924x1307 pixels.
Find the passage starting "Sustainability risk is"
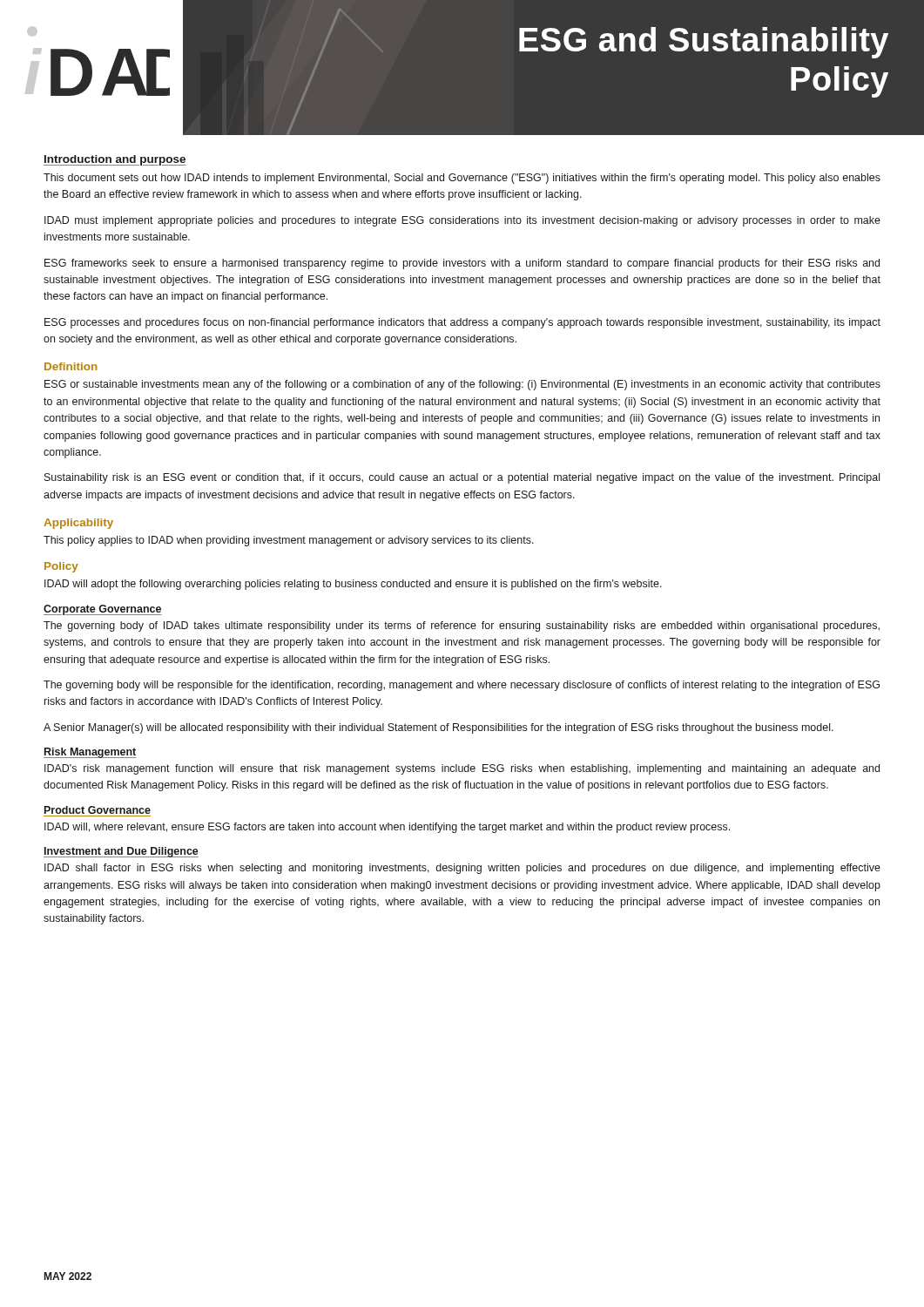tap(462, 486)
